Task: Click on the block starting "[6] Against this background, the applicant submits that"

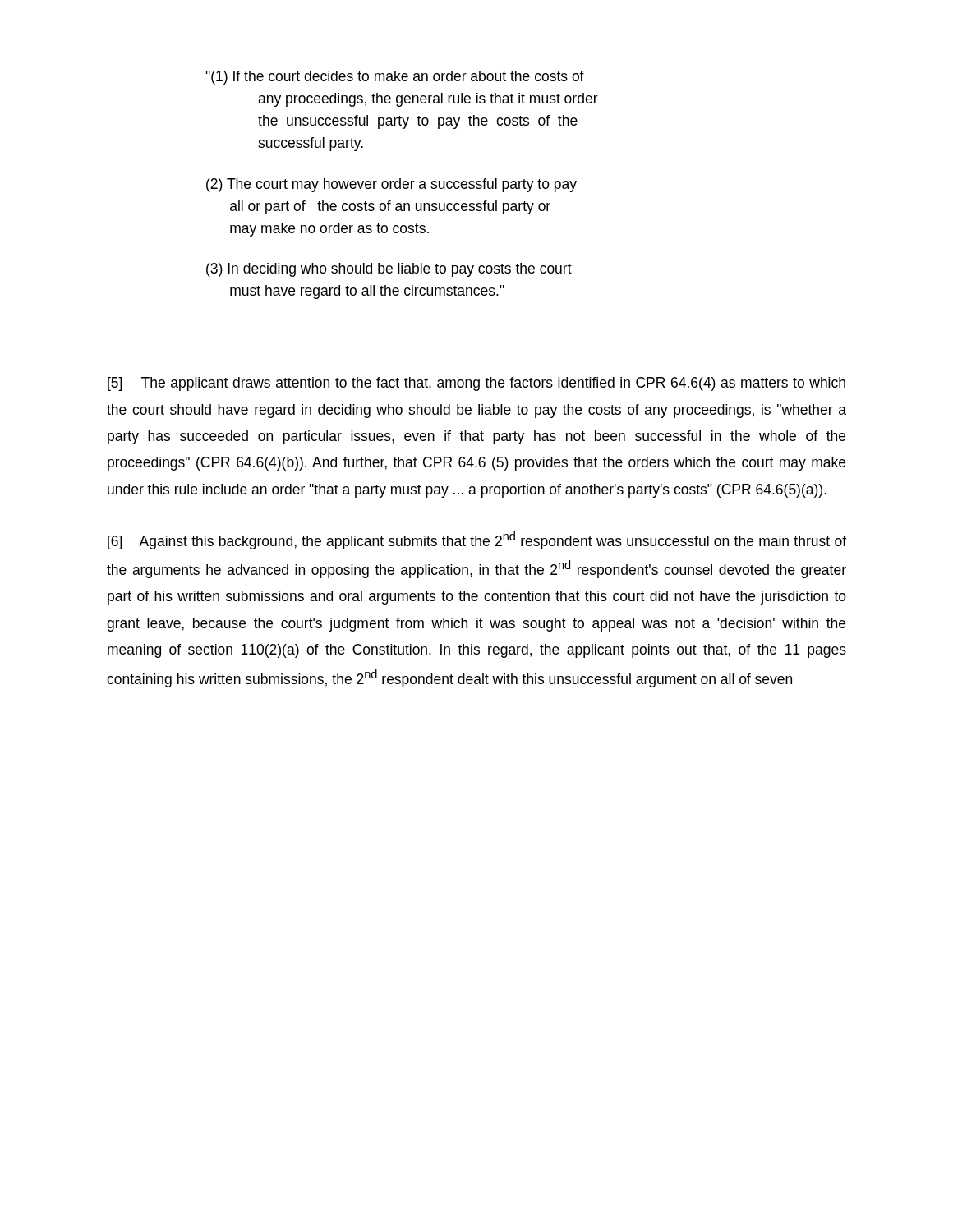Action: coord(476,608)
